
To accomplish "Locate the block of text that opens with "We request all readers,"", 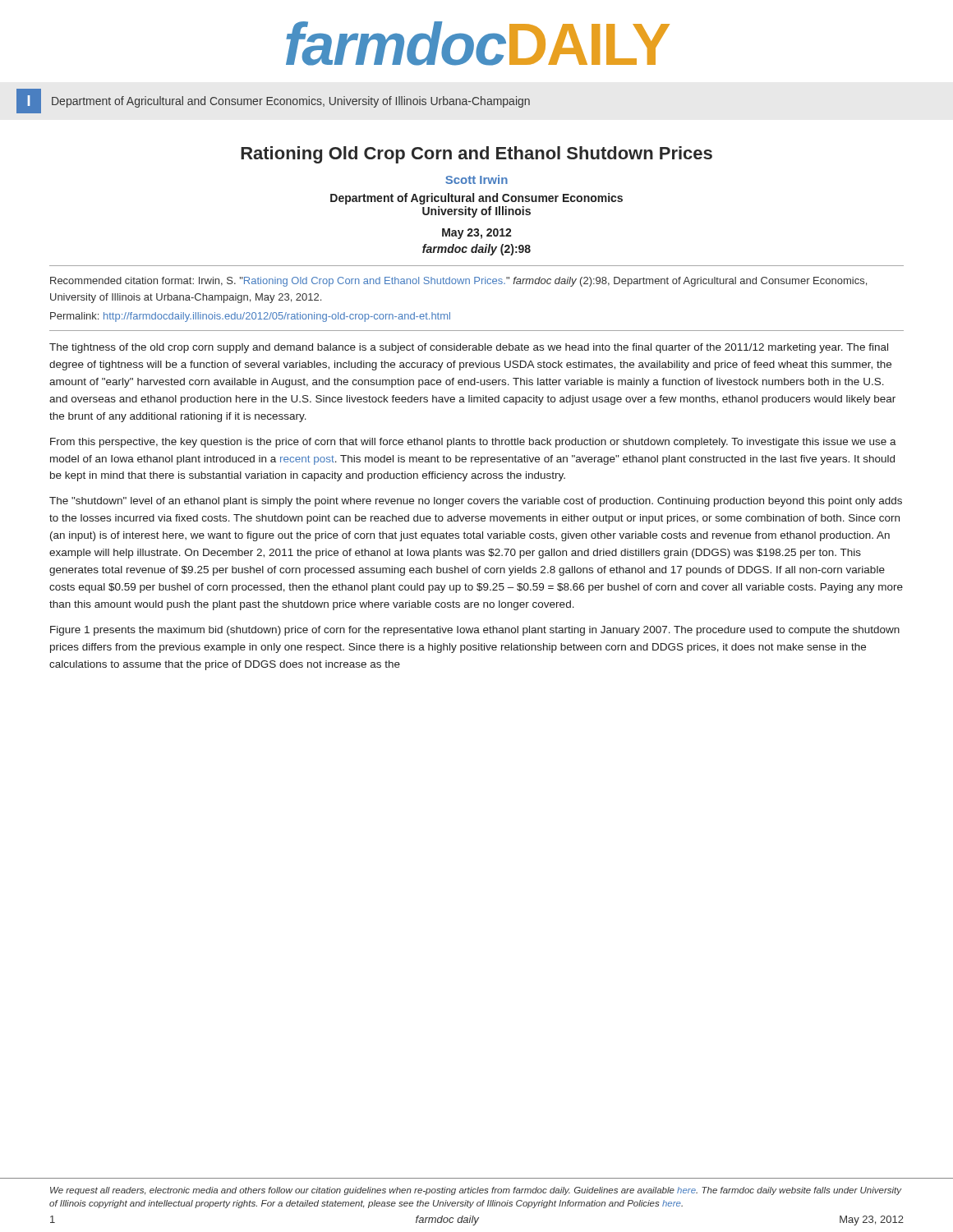I will [x=475, y=1197].
